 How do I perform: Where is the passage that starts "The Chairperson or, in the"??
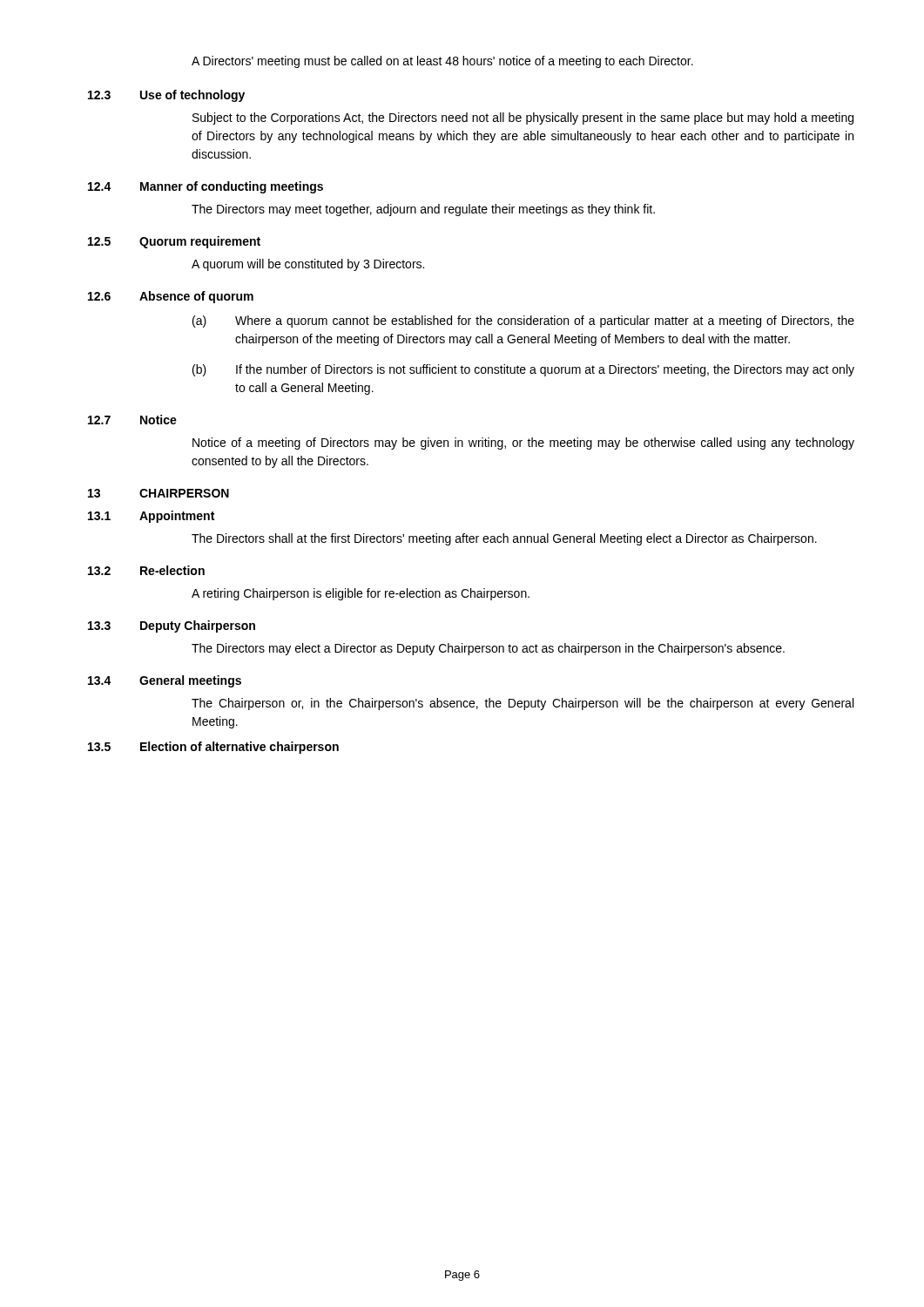(x=523, y=712)
